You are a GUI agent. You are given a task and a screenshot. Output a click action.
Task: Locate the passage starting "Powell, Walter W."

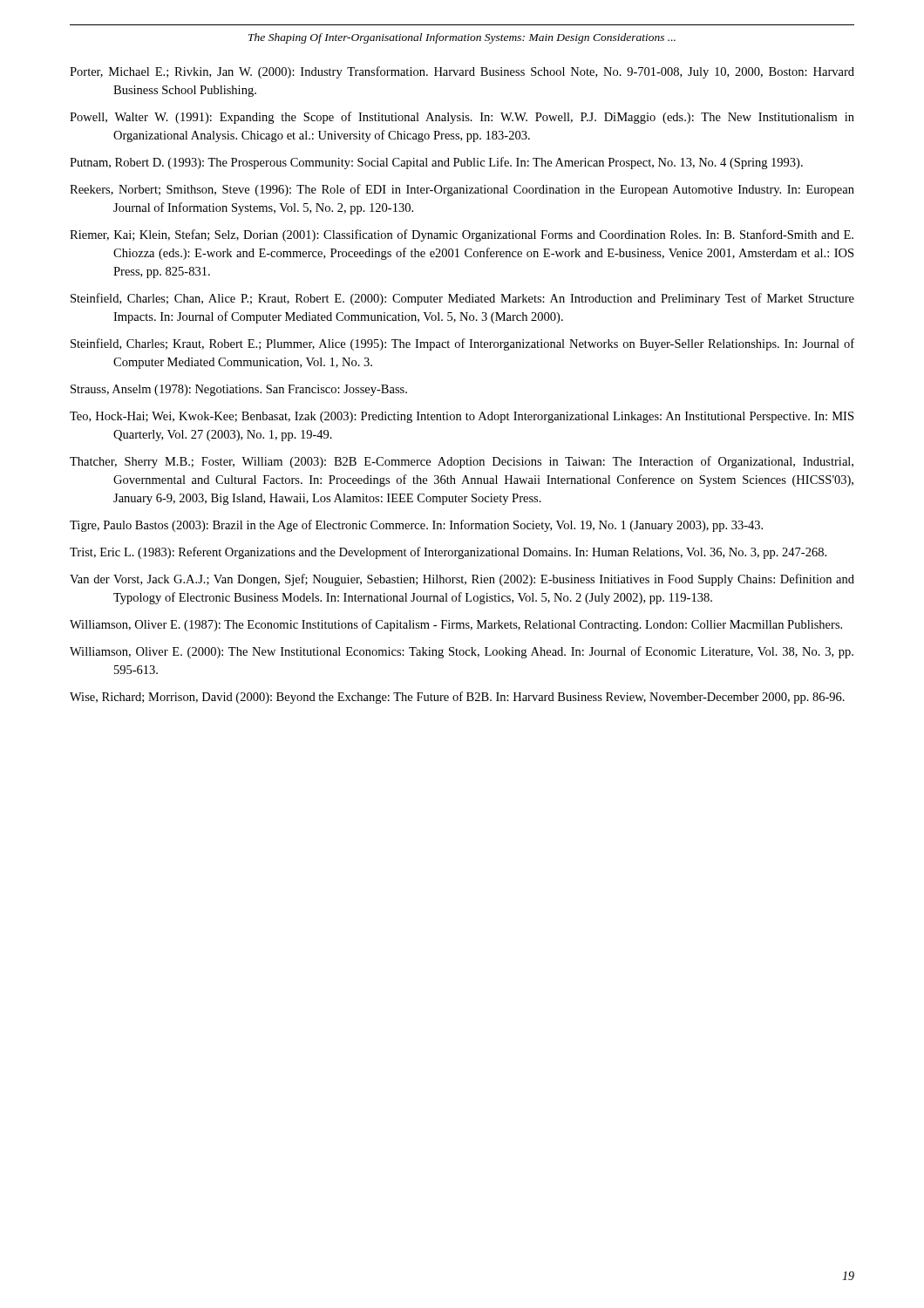(462, 126)
